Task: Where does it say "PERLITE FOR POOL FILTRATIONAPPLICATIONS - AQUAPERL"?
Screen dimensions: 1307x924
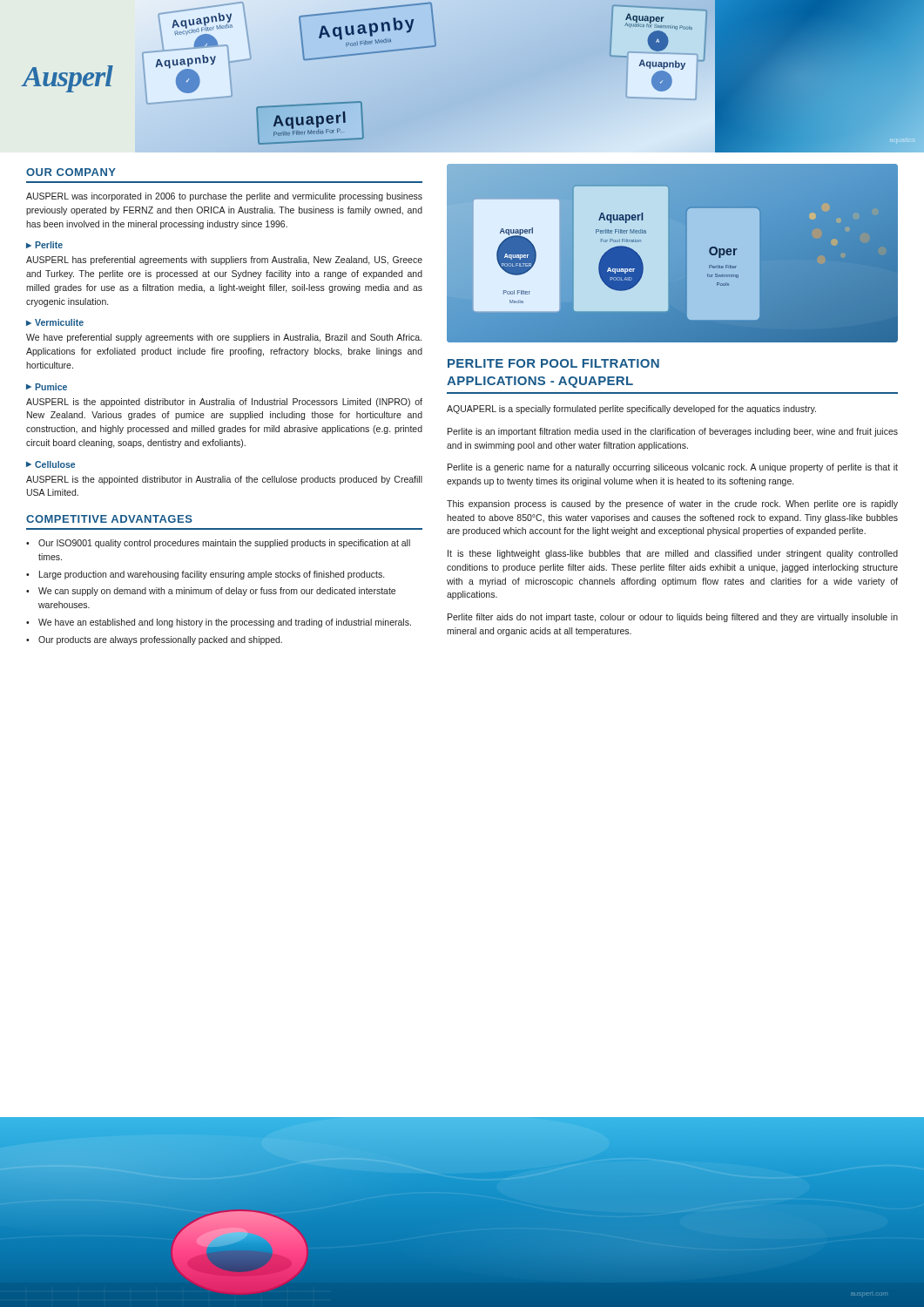Action: tap(553, 371)
